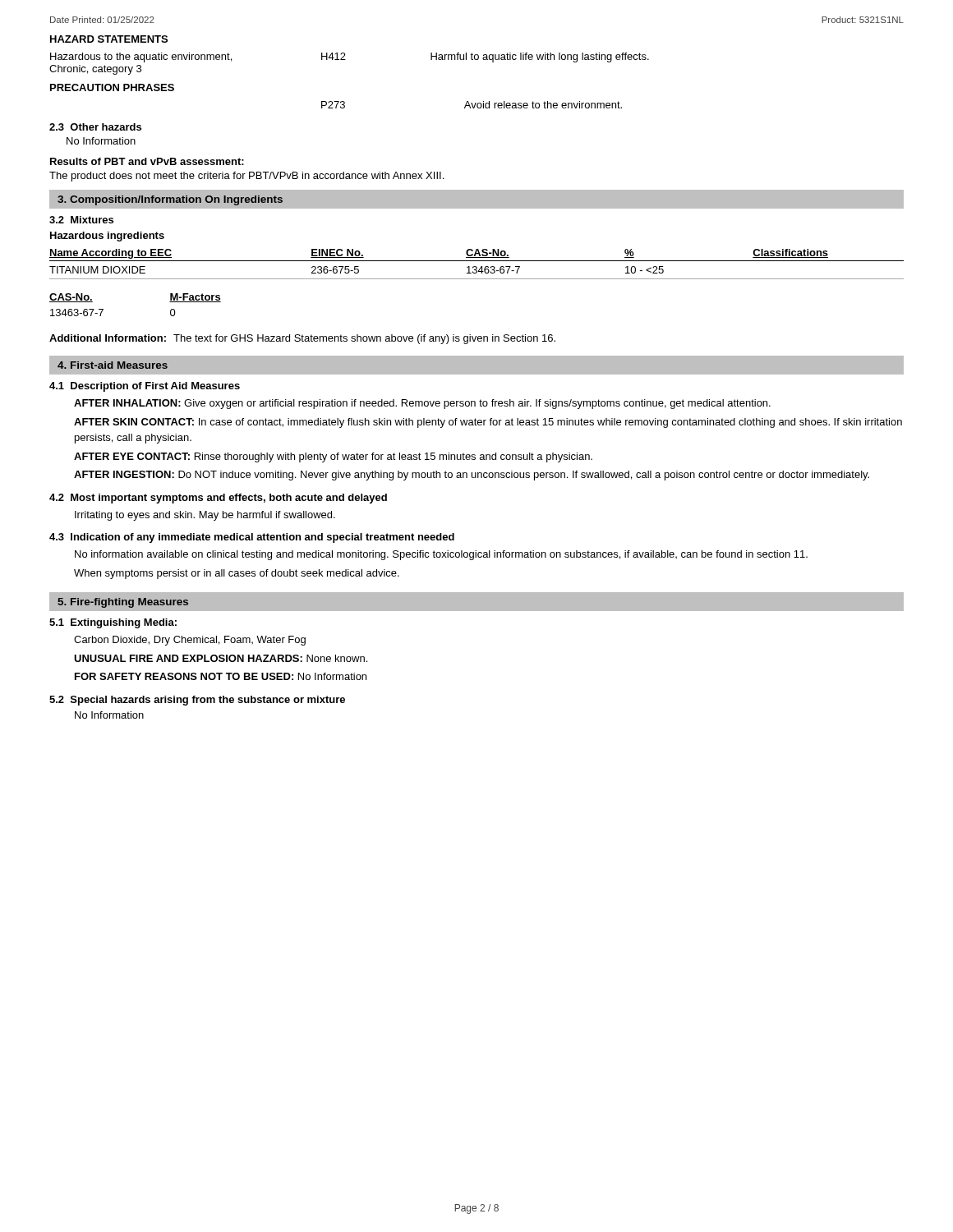
Task: Find the section header with the text "HAZARD STATEMENTS"
Action: pos(109,39)
